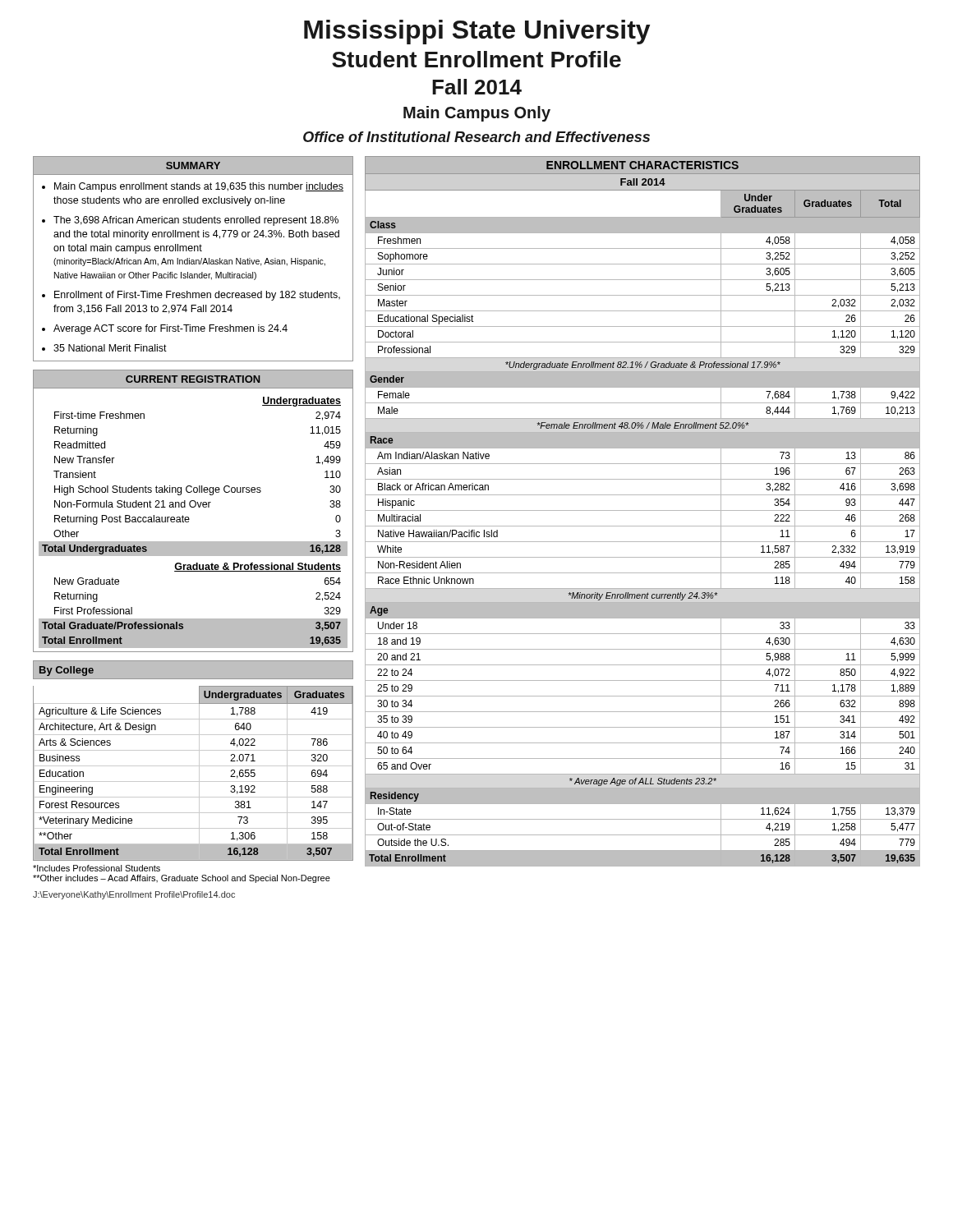Locate the text block starting "Enrollment of First-Time Freshmen decreased by"
This screenshot has height=1232, width=953.
(x=199, y=302)
